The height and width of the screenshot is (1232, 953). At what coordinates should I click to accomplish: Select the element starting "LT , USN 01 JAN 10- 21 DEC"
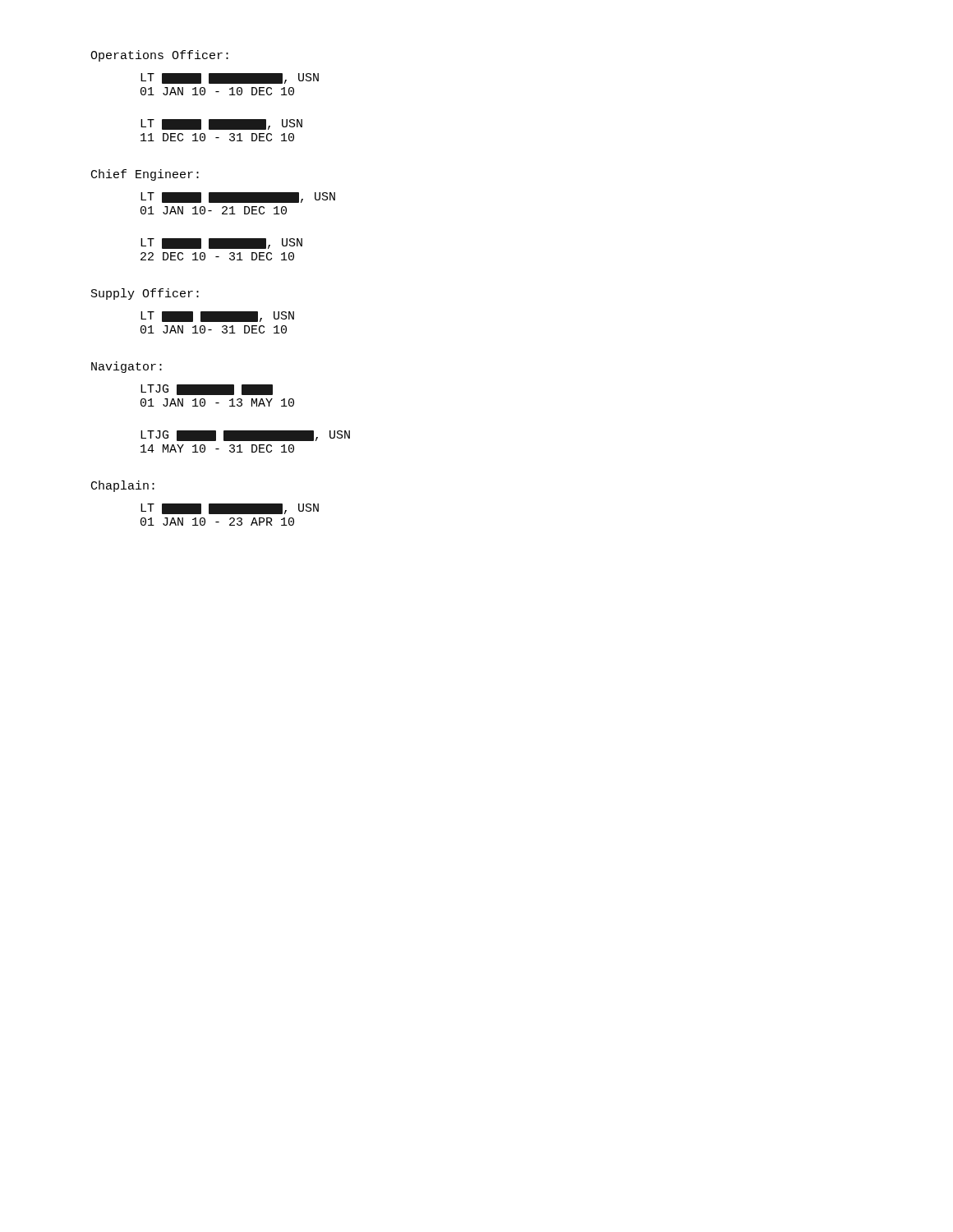(x=245, y=205)
